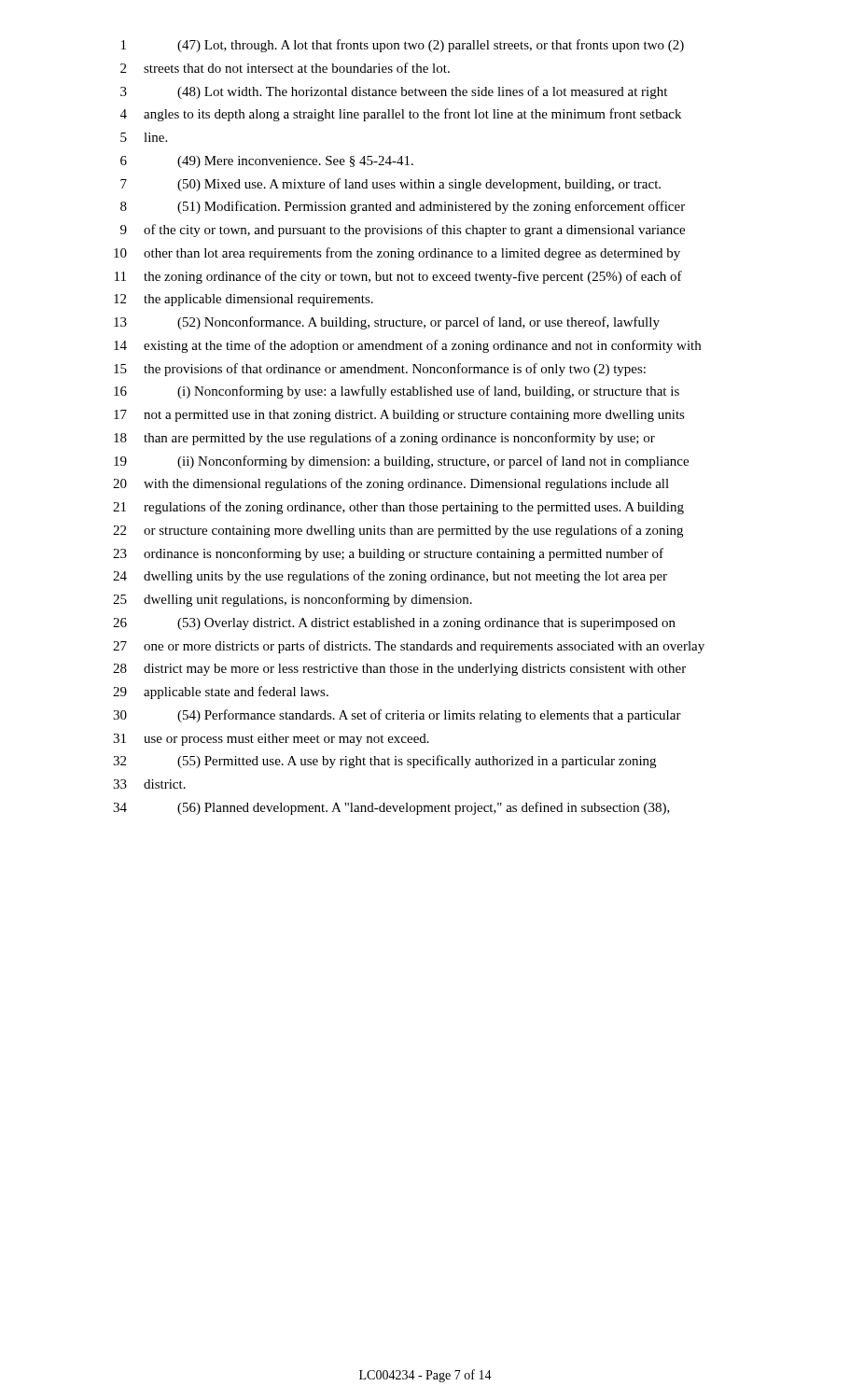
Task: Navigate to the text block starting "30 (54) Performance standards."
Action: point(434,715)
